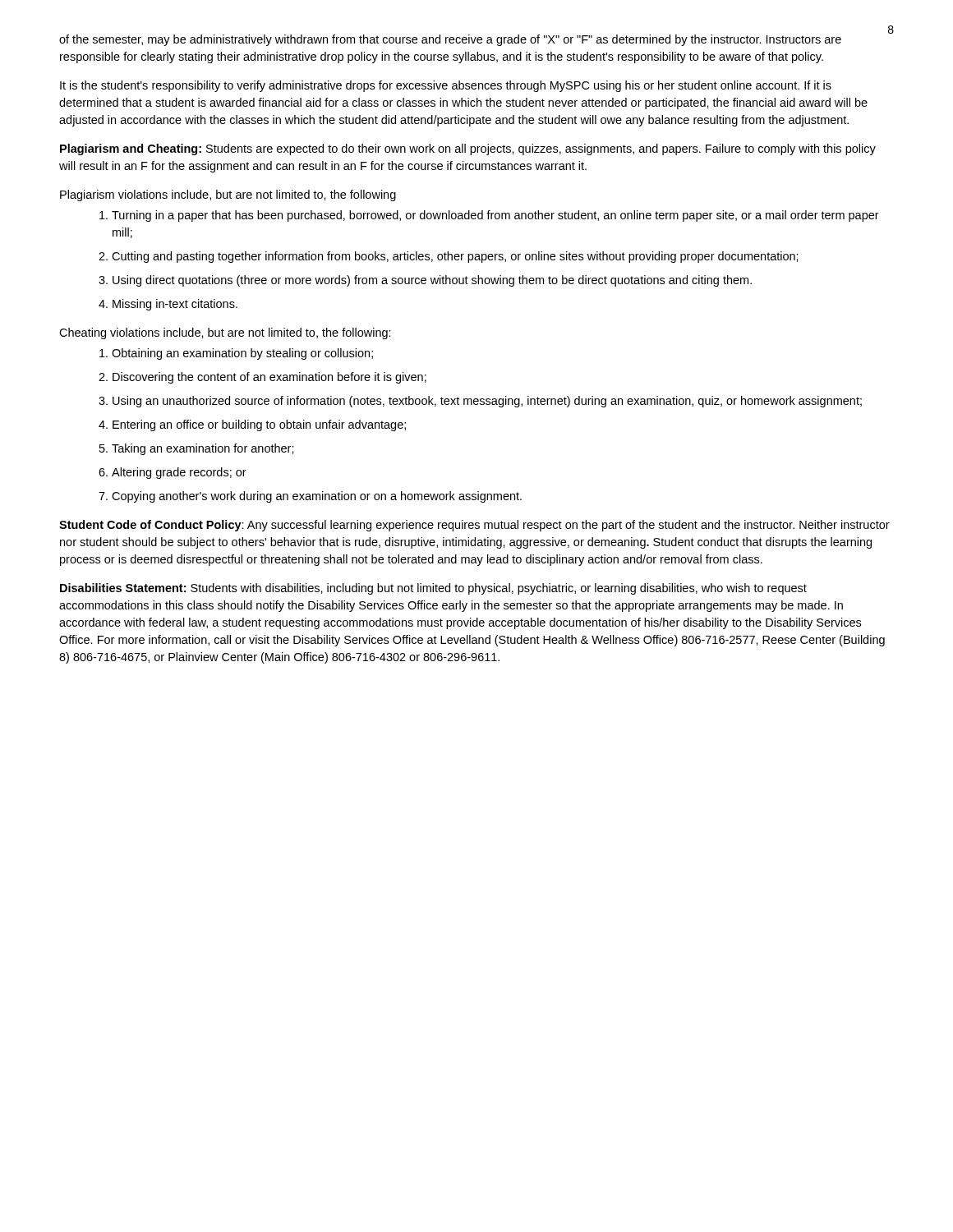
Task: Find the text block with the text "Plagiarism violations include, but"
Action: click(228, 195)
